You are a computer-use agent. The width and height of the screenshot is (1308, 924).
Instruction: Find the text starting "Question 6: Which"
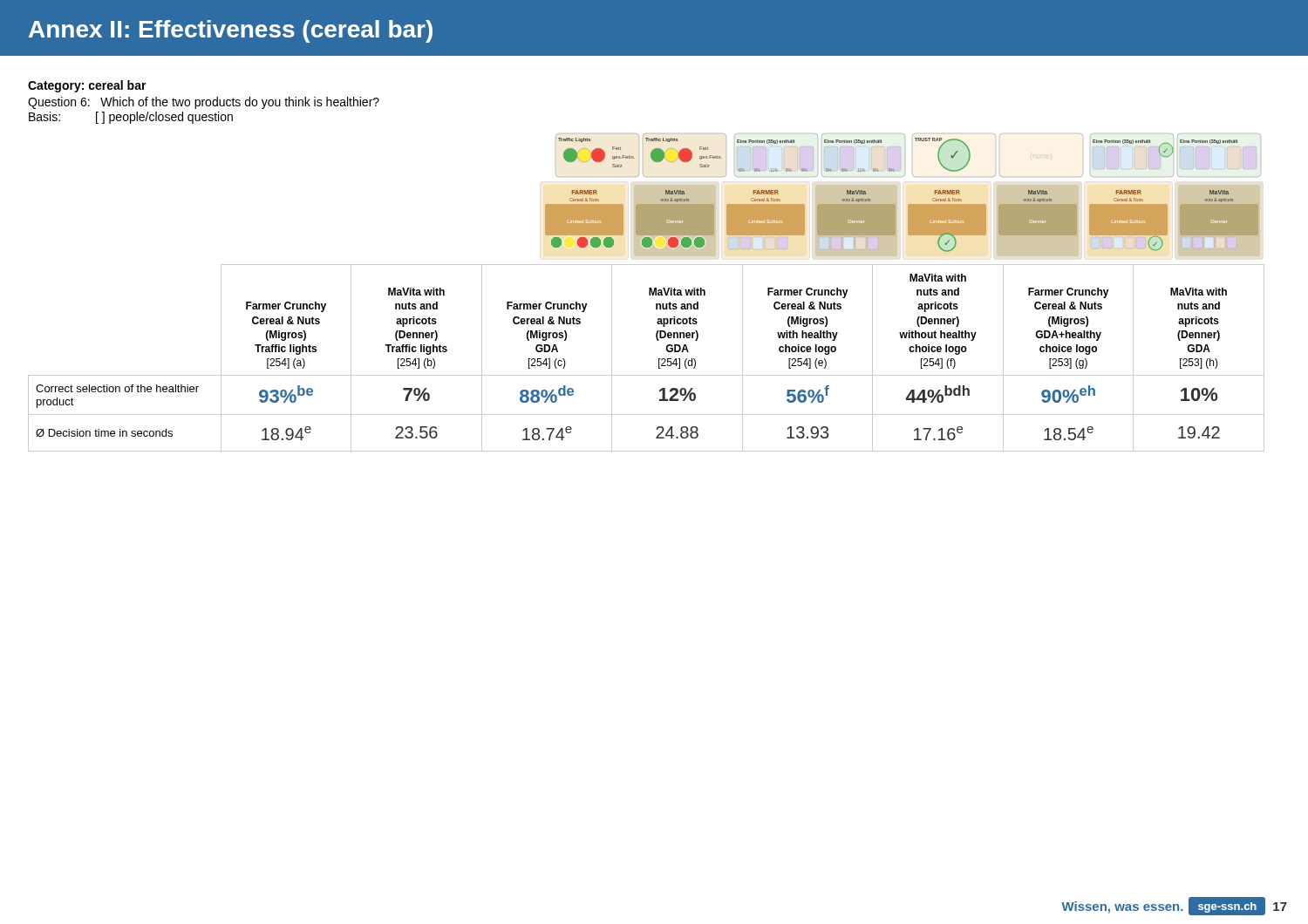pyautogui.click(x=204, y=103)
